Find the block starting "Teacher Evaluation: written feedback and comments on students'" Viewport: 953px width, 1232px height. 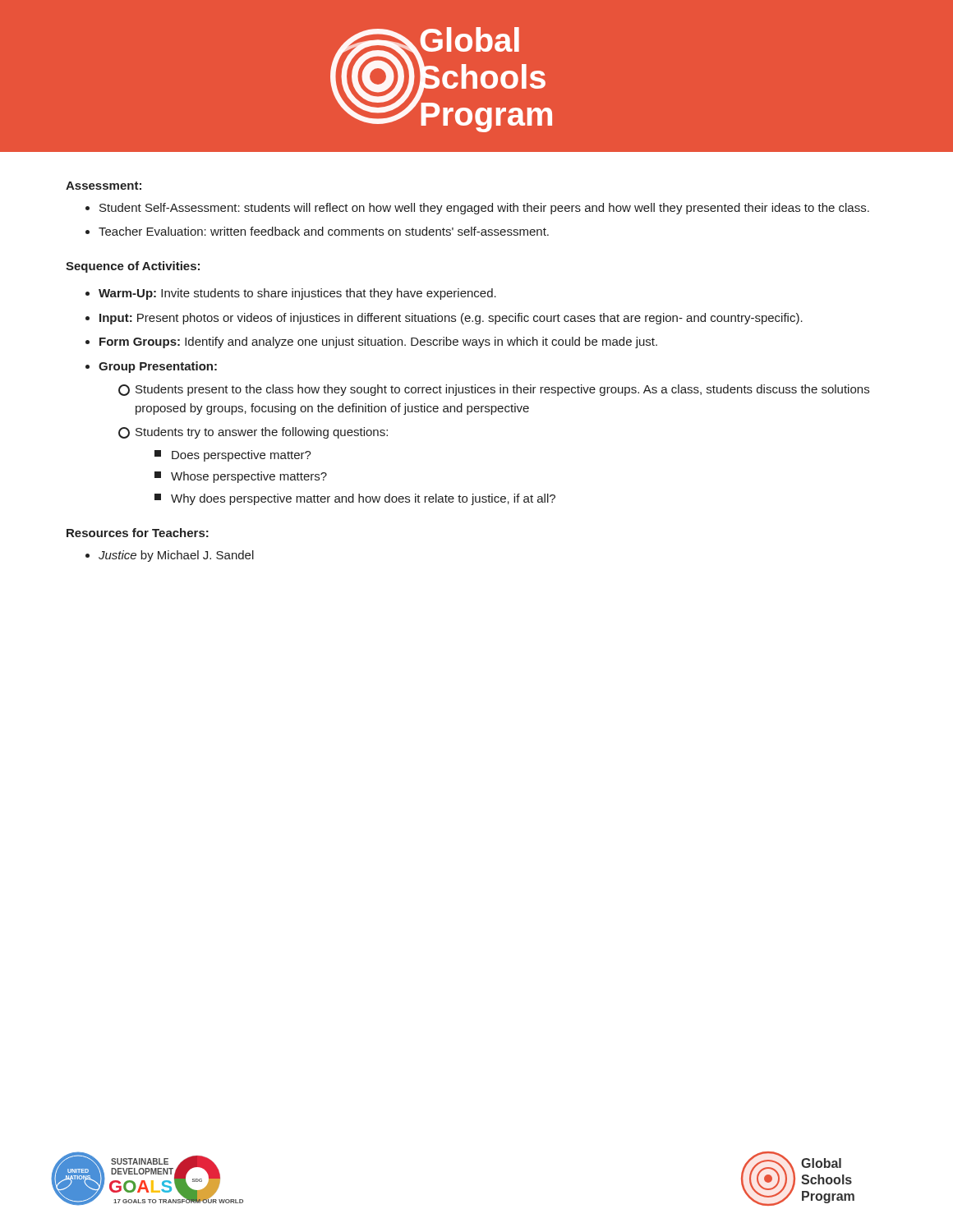(324, 231)
